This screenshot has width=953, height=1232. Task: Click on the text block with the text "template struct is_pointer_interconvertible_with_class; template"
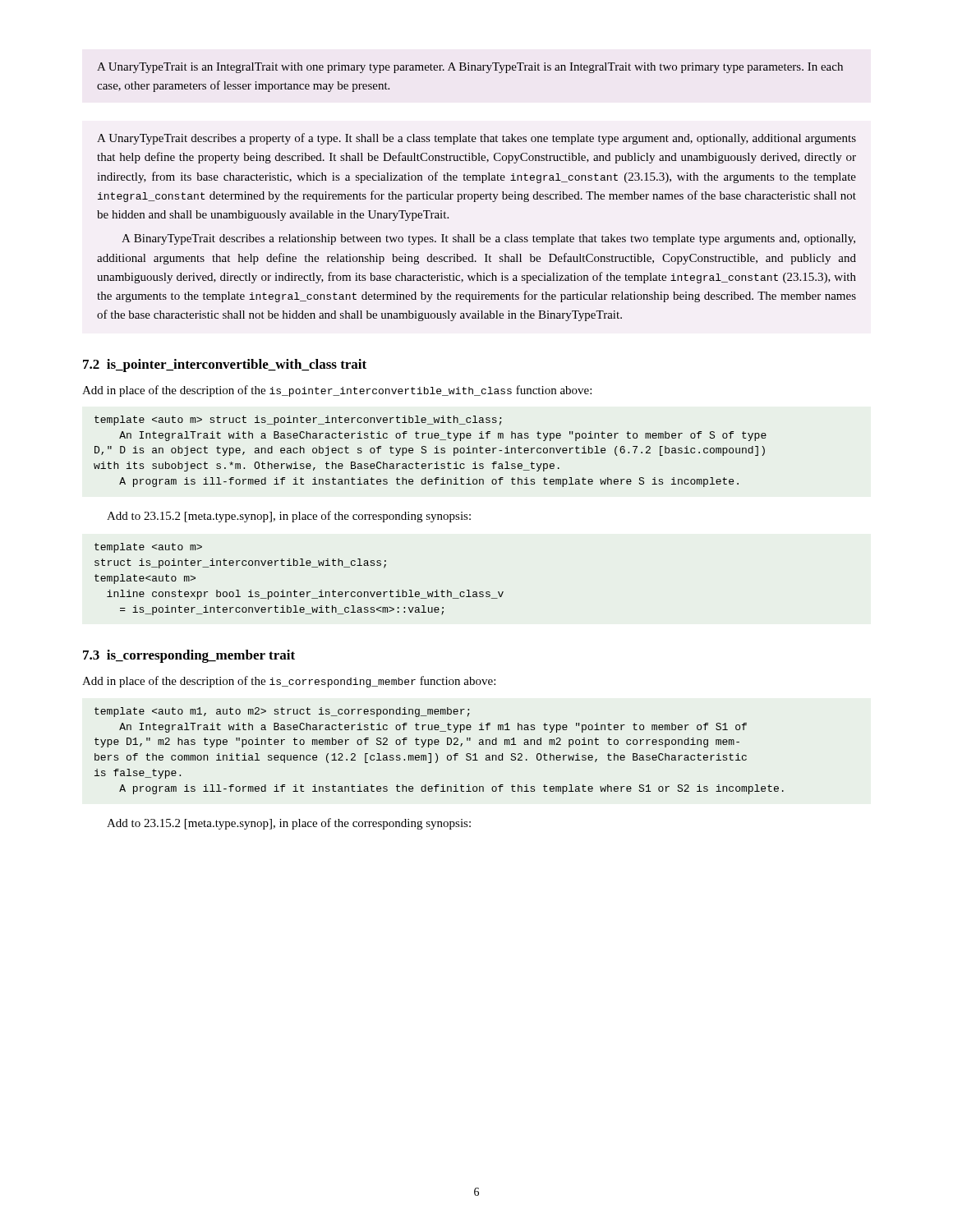point(299,579)
